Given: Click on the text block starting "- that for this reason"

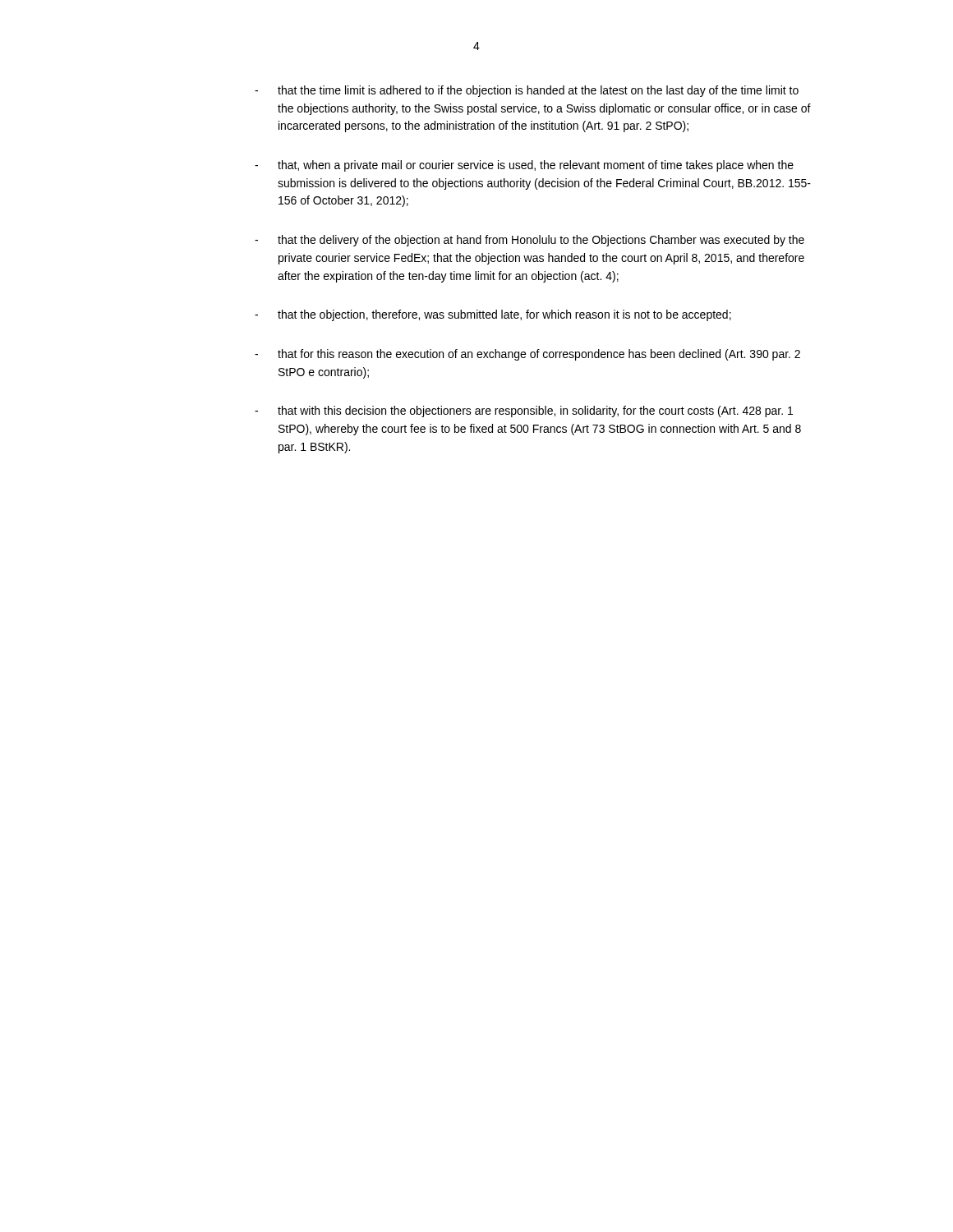Looking at the screenshot, I should pos(534,364).
